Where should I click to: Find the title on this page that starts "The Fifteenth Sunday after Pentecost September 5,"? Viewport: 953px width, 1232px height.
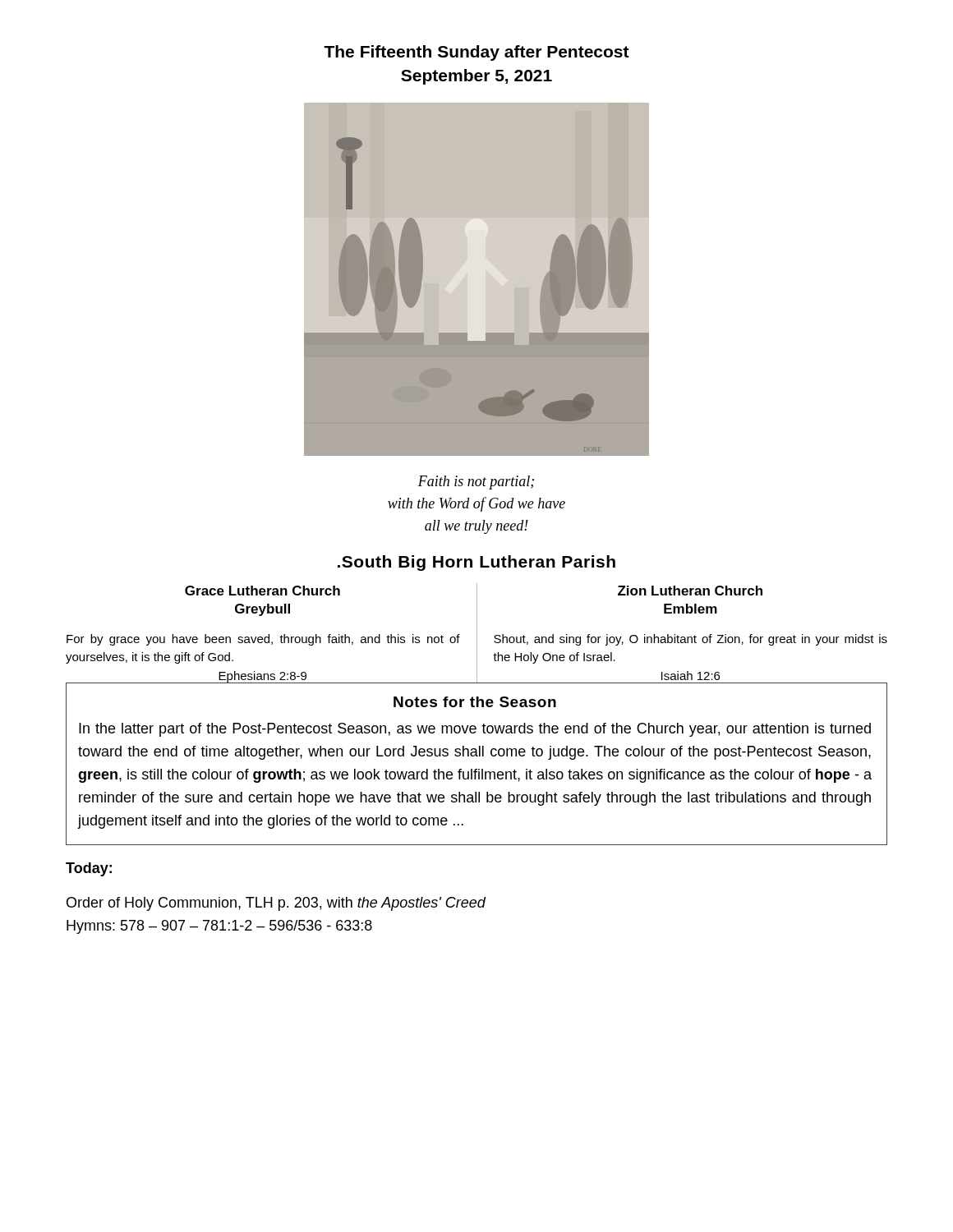[x=476, y=64]
